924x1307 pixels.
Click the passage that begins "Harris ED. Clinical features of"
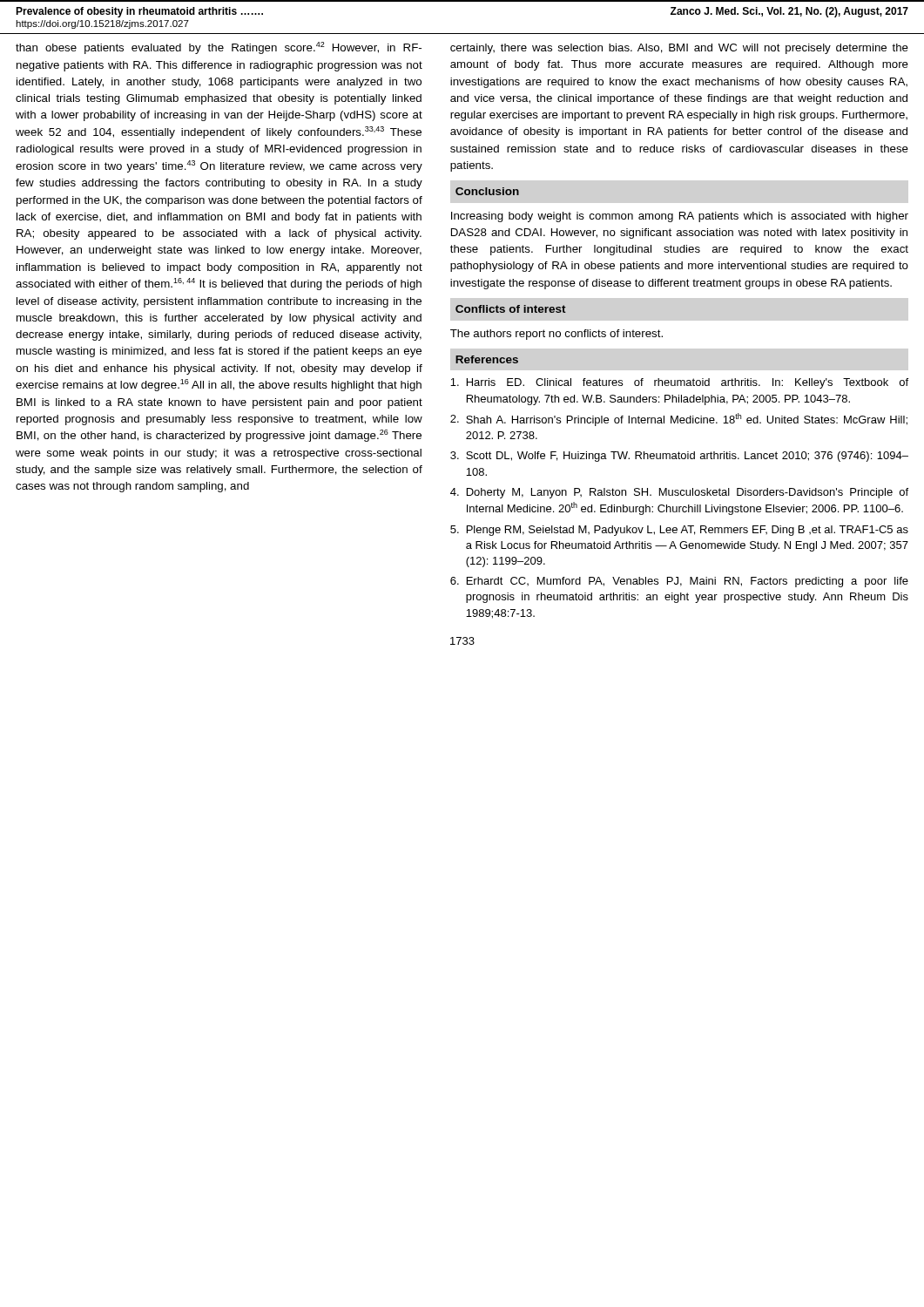tap(679, 391)
